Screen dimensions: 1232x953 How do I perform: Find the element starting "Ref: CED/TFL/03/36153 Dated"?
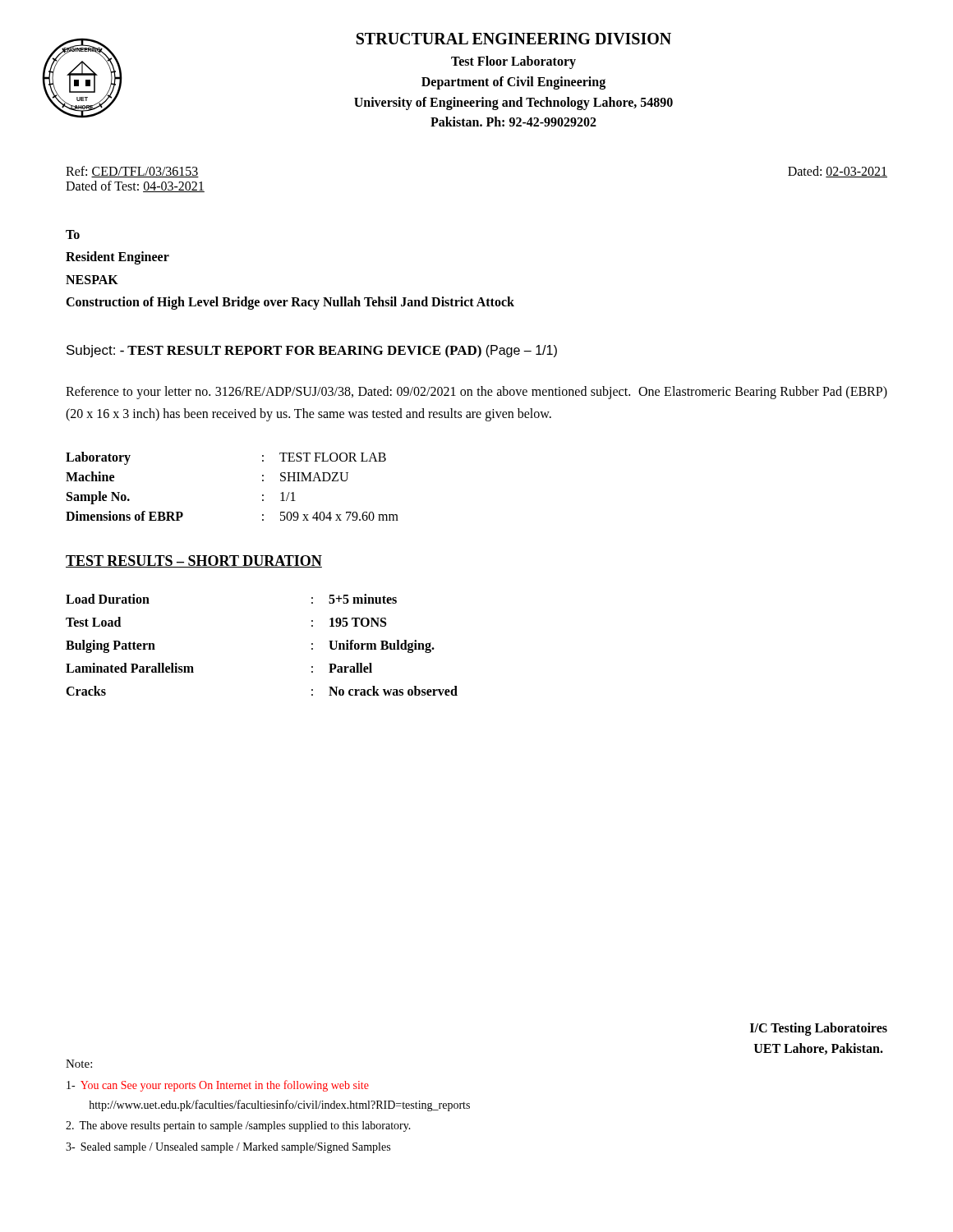click(135, 179)
